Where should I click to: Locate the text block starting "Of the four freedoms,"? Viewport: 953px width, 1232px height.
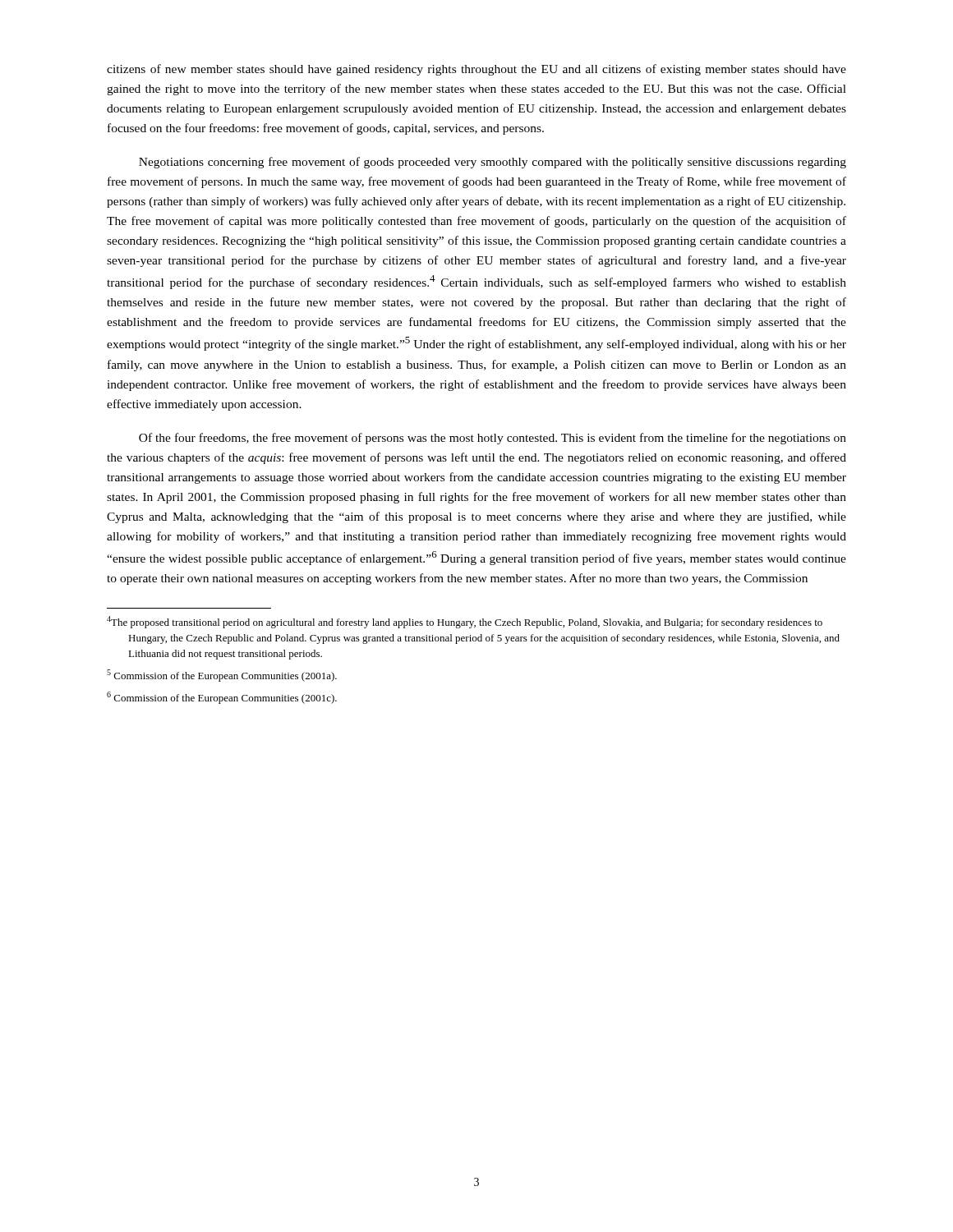[x=476, y=508]
